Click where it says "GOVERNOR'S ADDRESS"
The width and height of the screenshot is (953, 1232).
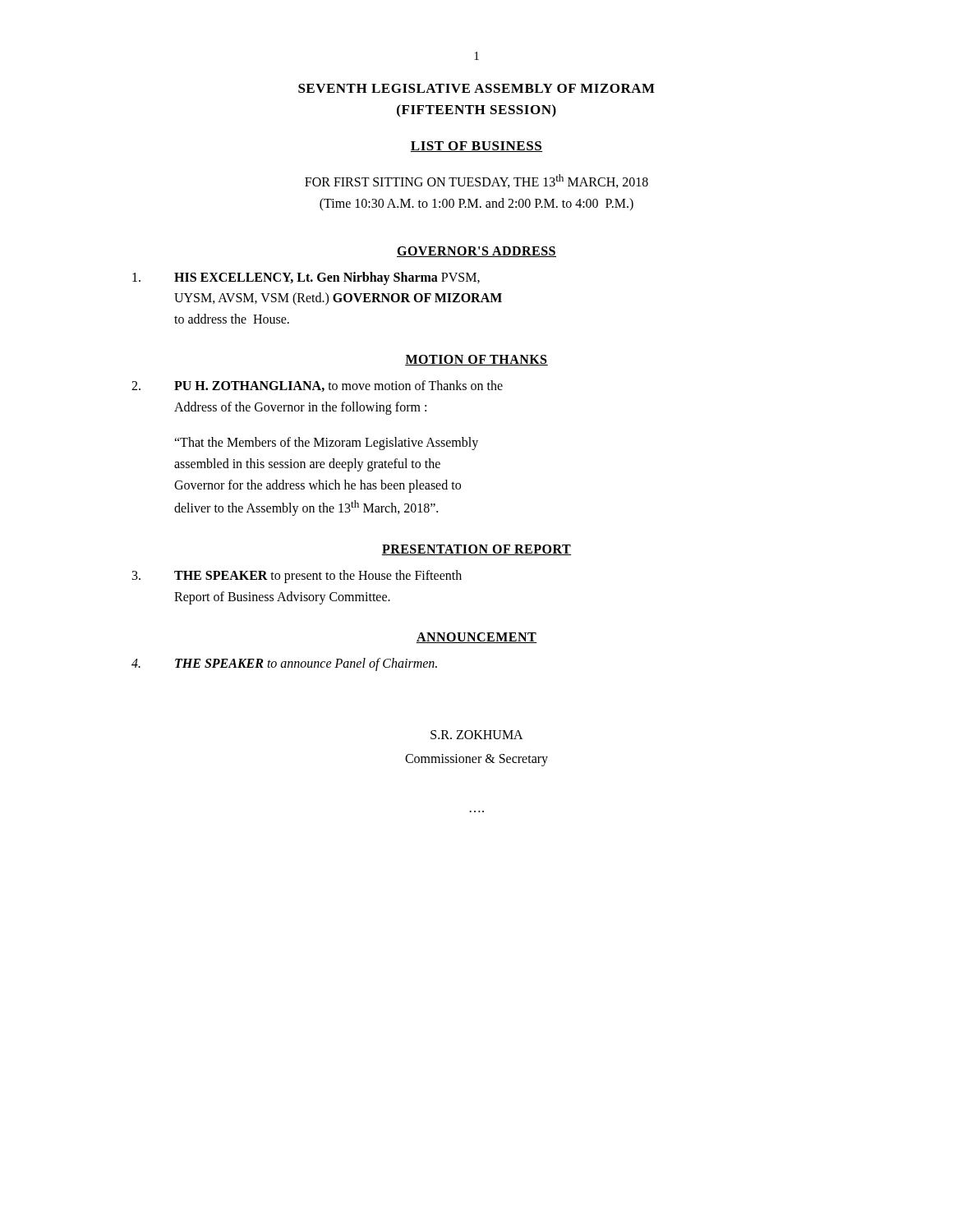click(476, 251)
